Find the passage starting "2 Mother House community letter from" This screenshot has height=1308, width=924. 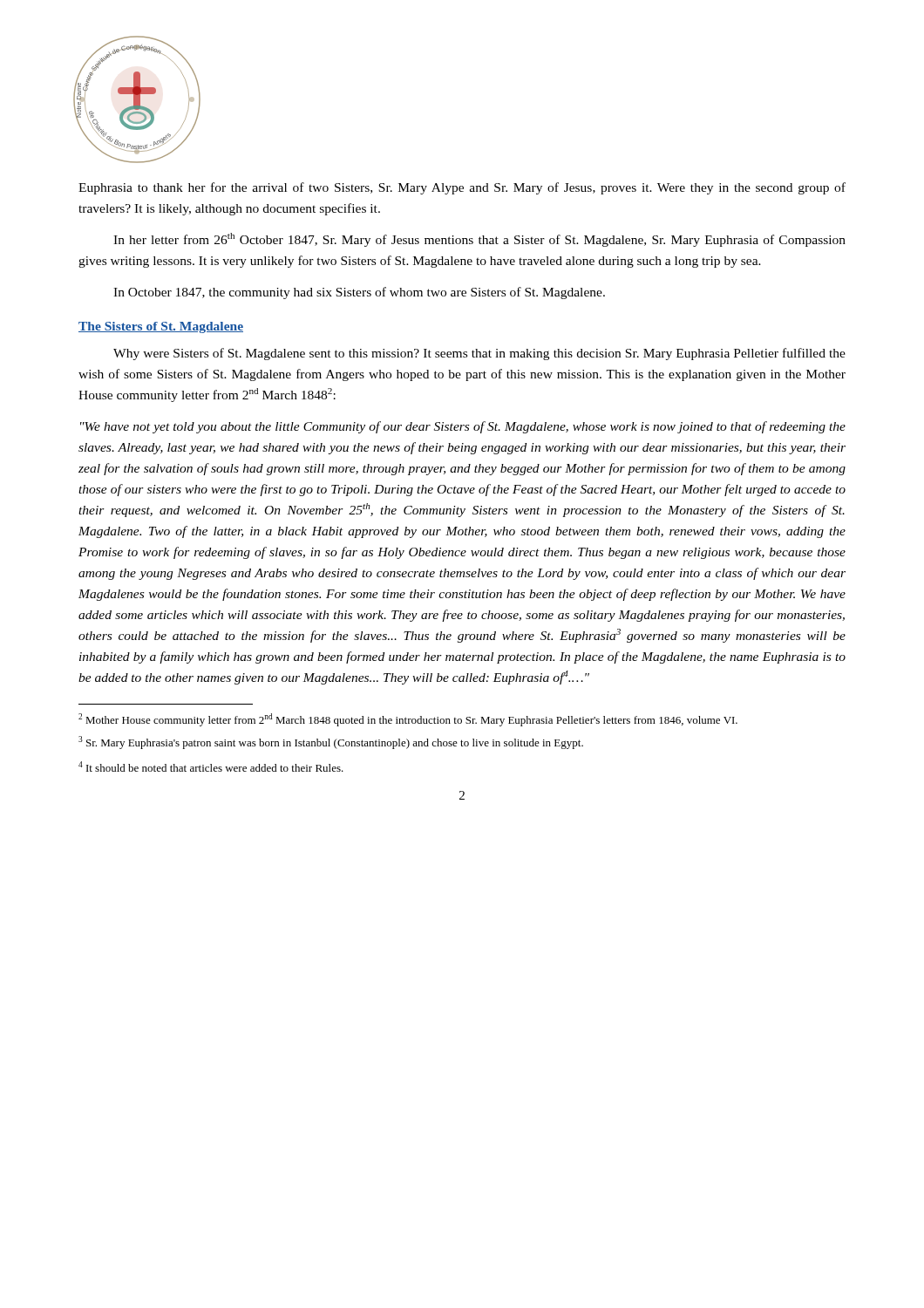click(462, 721)
